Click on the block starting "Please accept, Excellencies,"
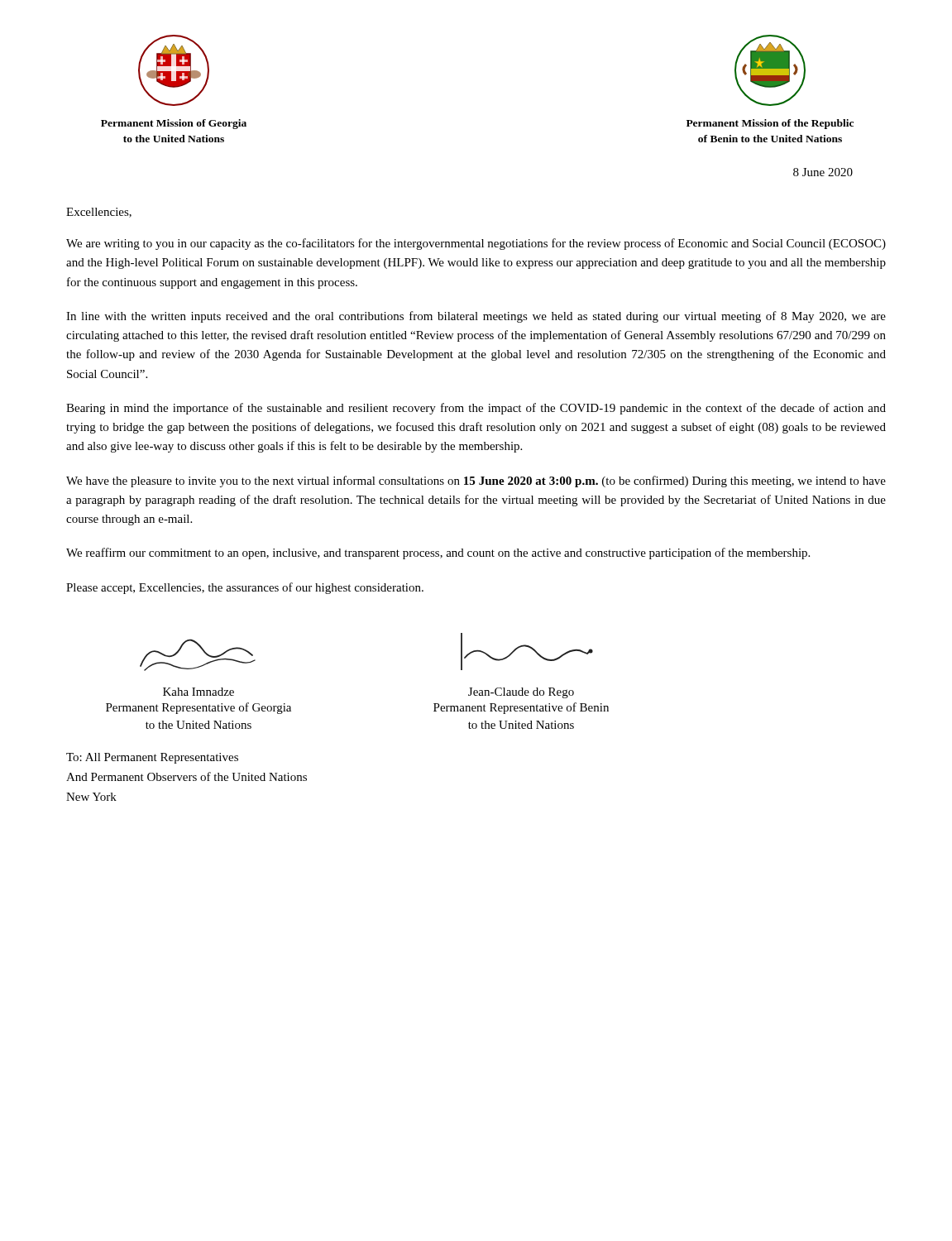 pos(245,587)
